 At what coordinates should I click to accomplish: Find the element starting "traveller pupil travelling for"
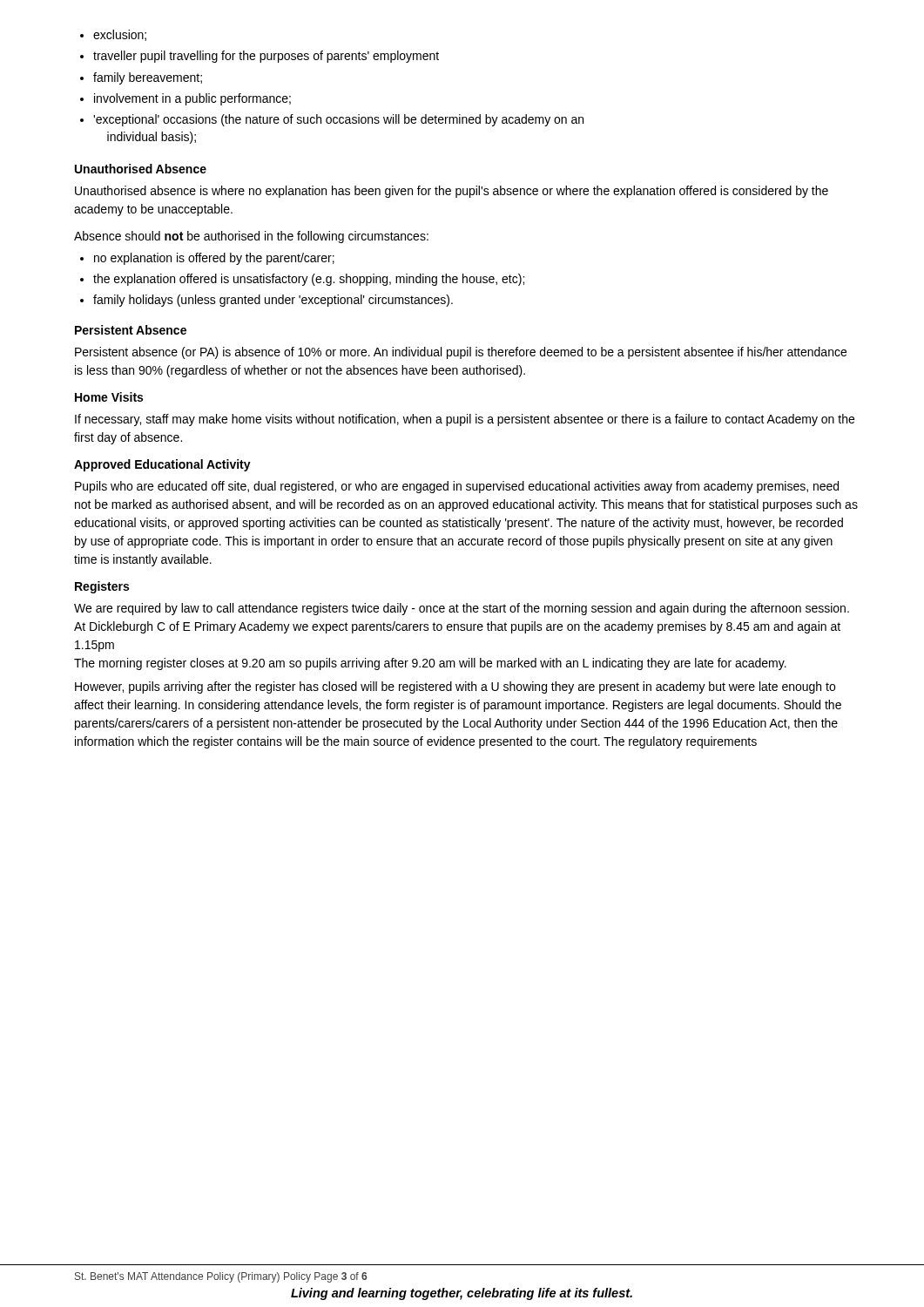260,57
